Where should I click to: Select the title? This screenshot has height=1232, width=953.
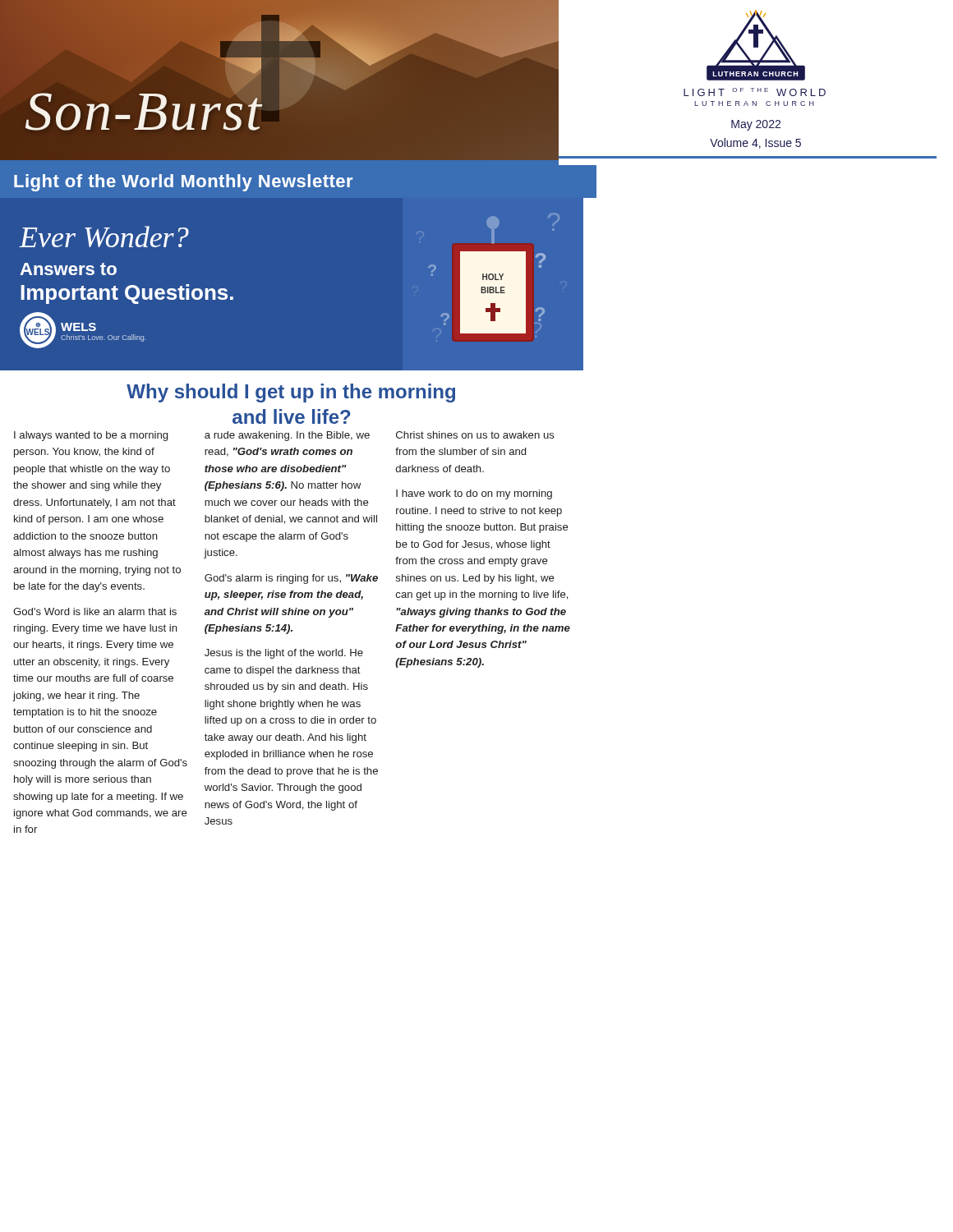[183, 182]
